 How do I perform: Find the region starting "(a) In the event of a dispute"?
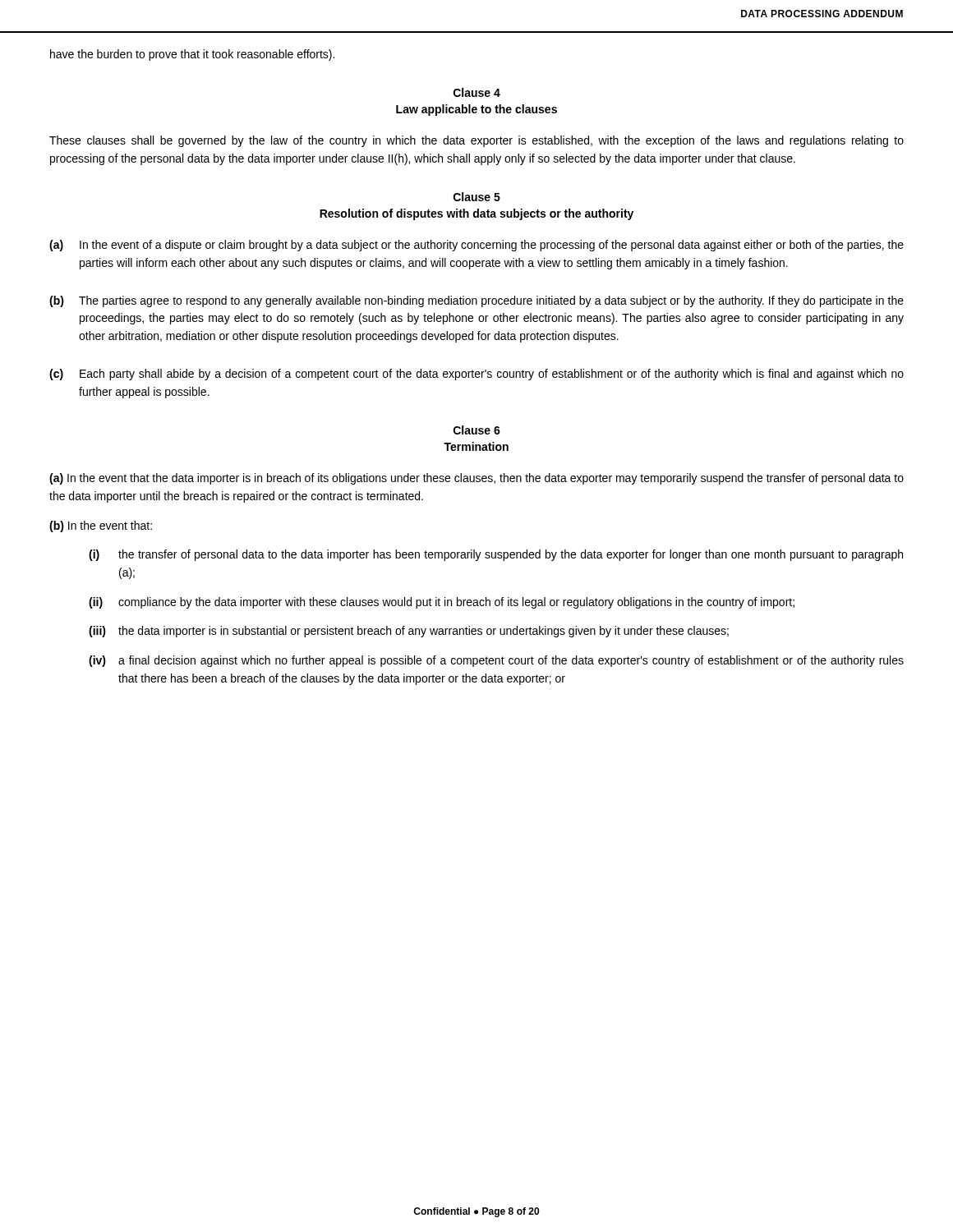tap(476, 255)
